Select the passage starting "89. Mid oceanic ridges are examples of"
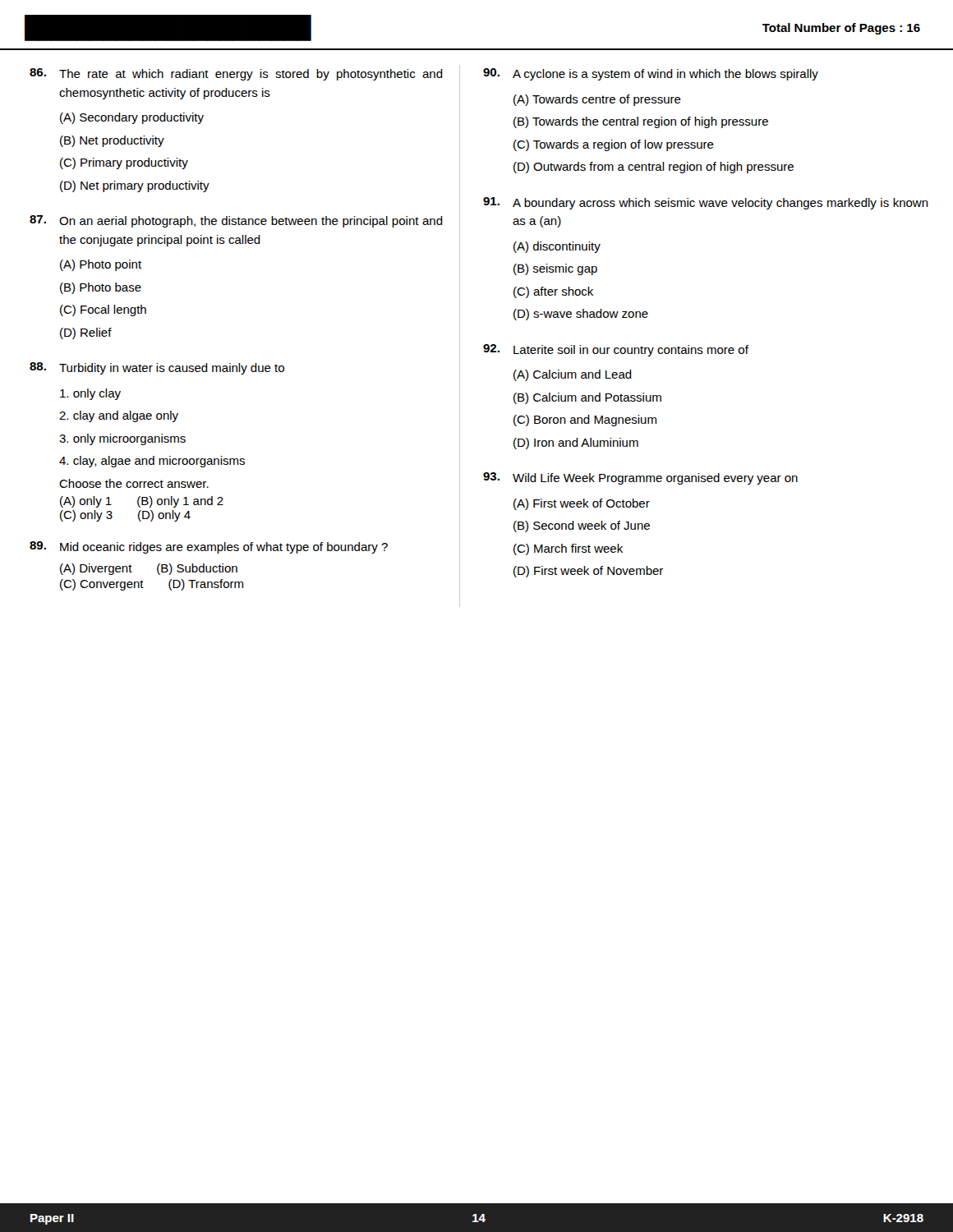This screenshot has height=1232, width=953. coord(236,564)
